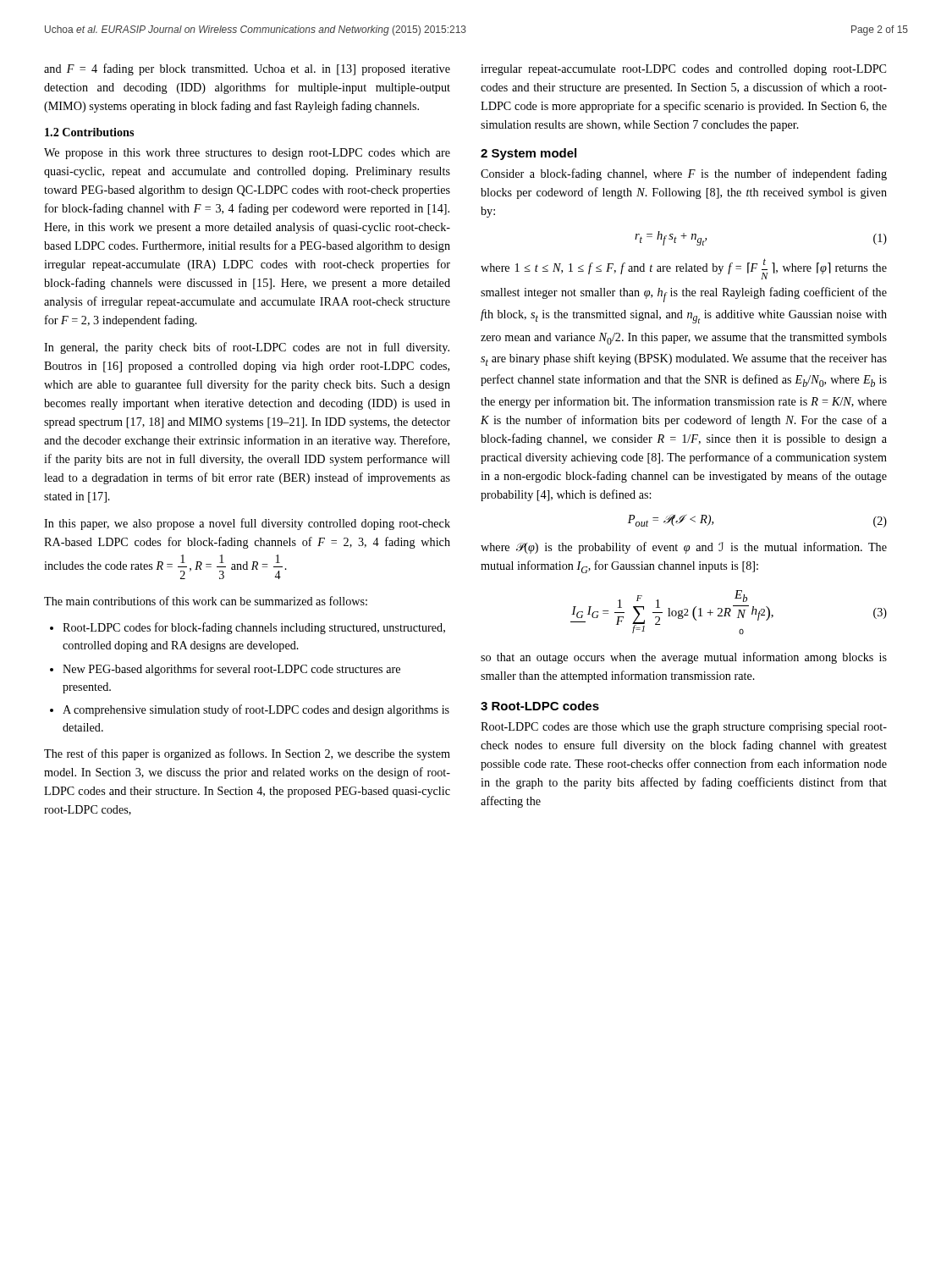Image resolution: width=952 pixels, height=1270 pixels.
Task: Find the formula on this page that starts "IG IG = 1 F"
Action: (684, 613)
